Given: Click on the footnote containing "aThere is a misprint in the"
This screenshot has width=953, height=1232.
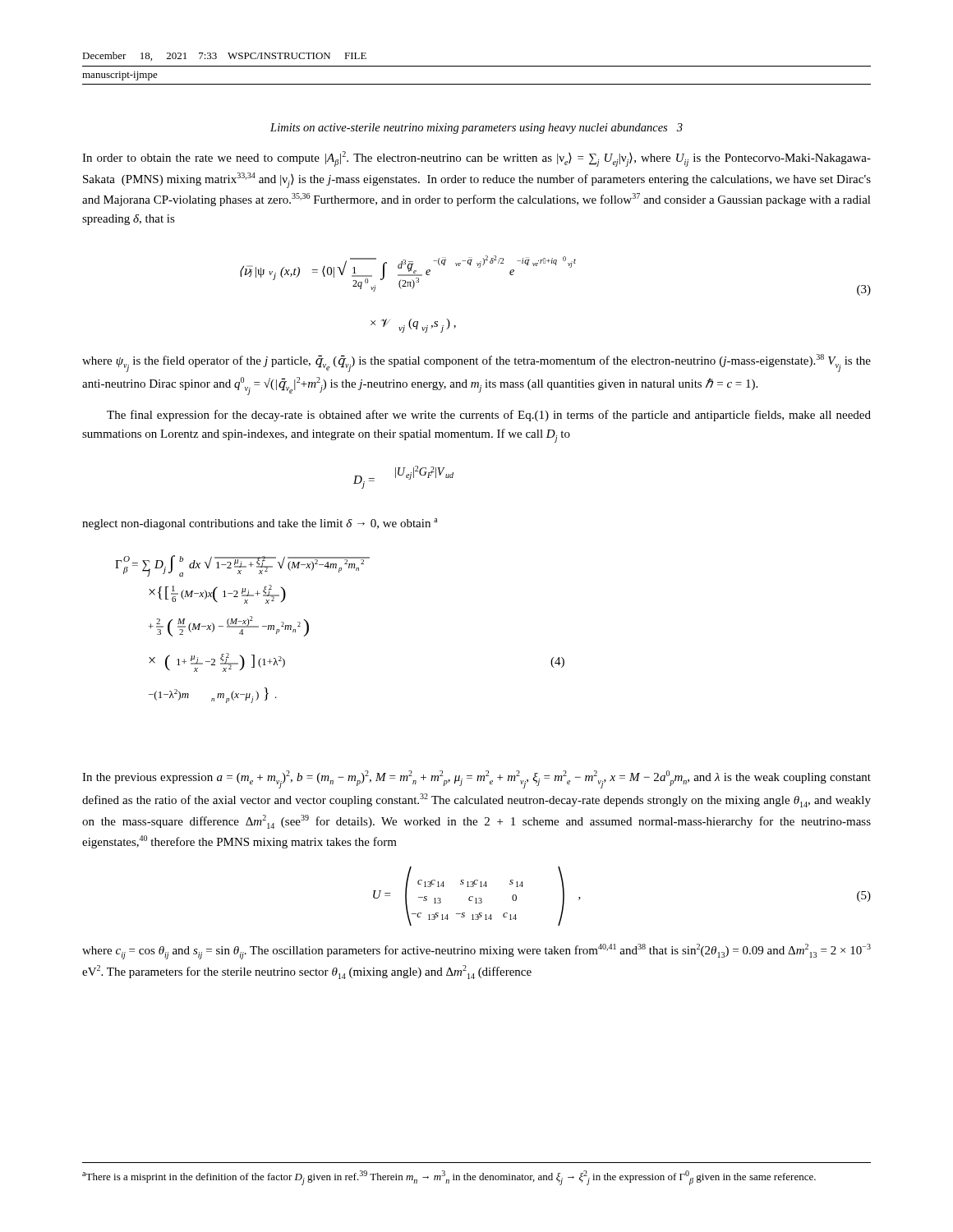Looking at the screenshot, I should point(476,1177).
